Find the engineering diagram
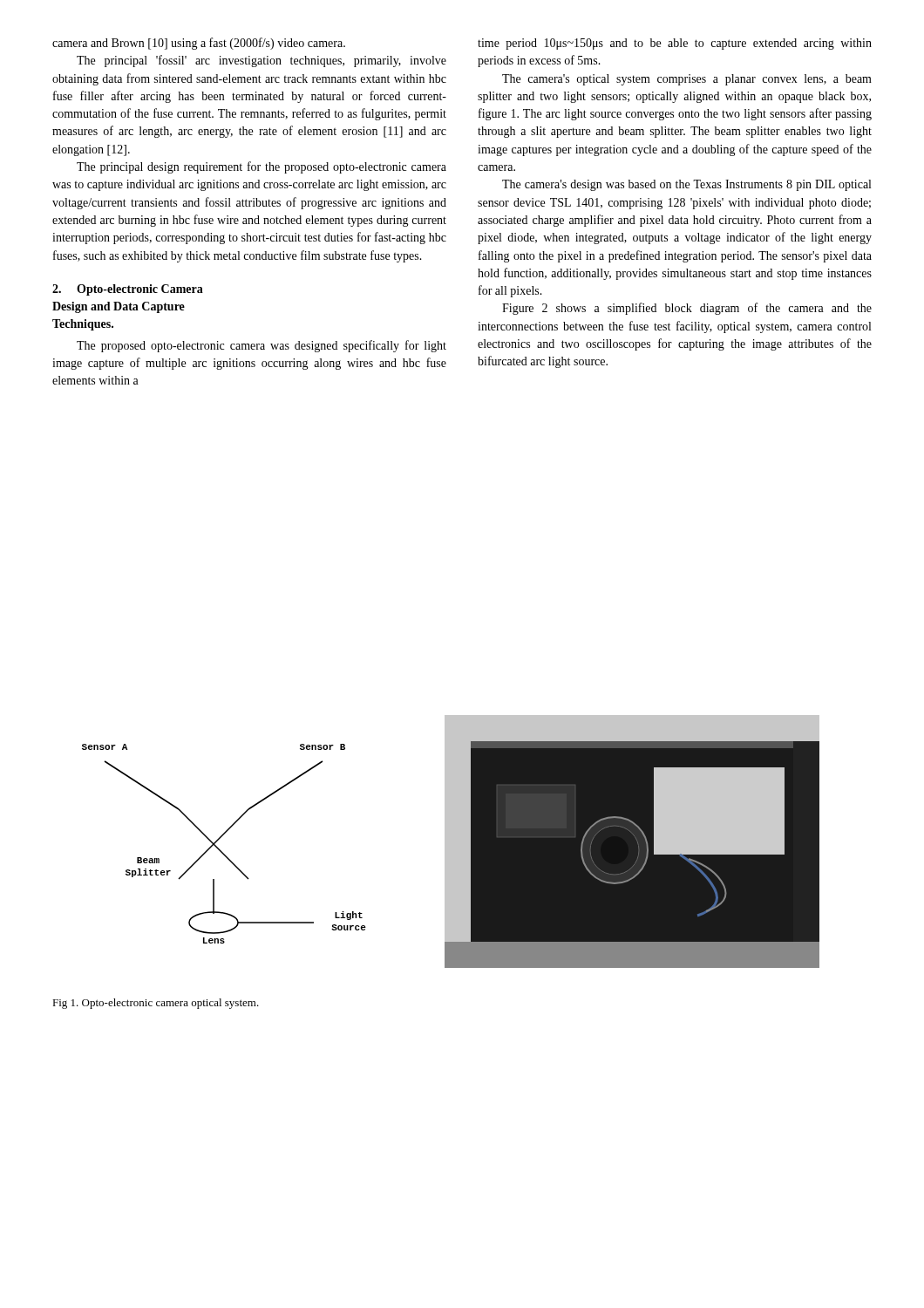The height and width of the screenshot is (1308, 924). click(240, 846)
